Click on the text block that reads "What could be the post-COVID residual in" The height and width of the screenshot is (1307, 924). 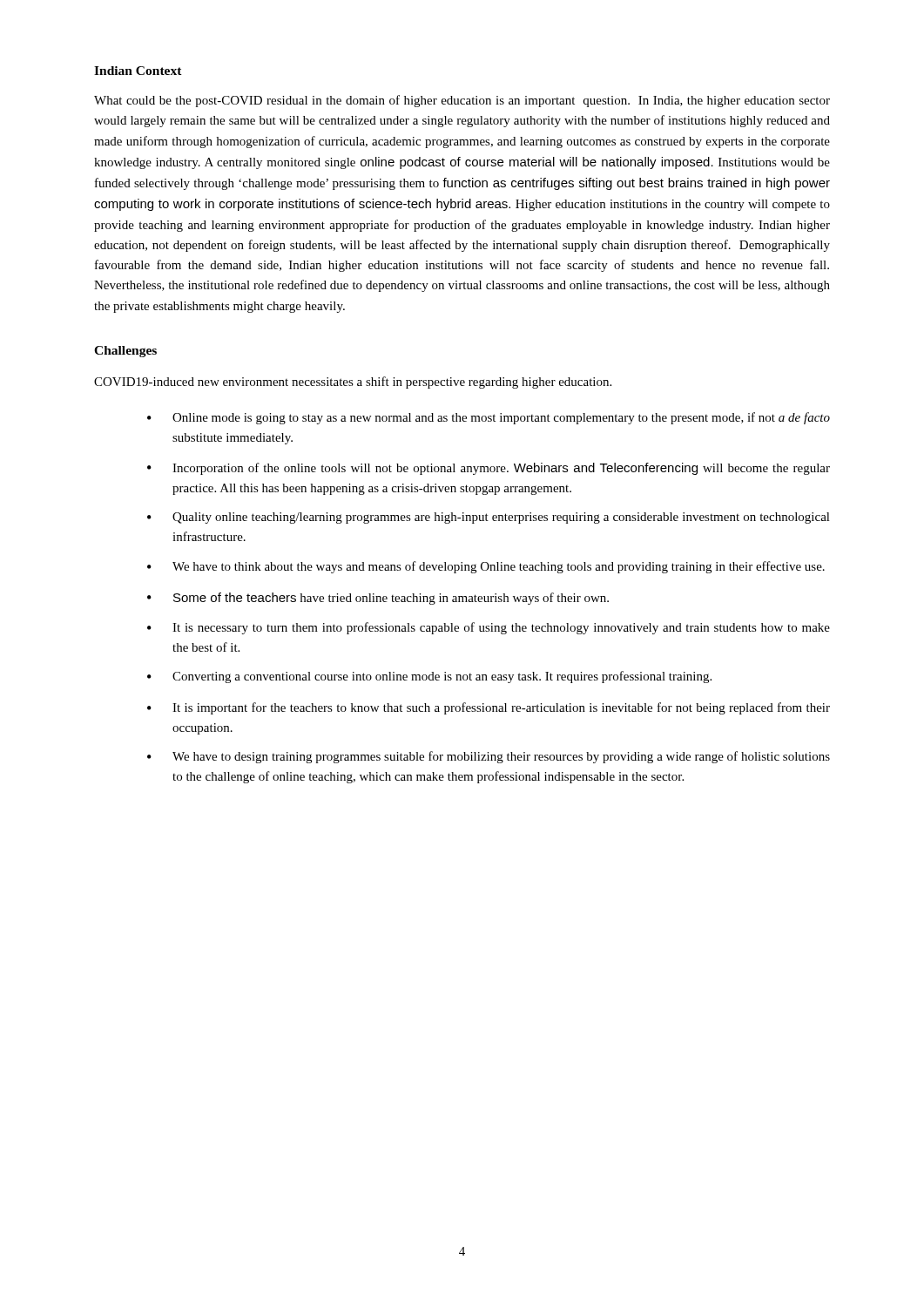click(462, 203)
